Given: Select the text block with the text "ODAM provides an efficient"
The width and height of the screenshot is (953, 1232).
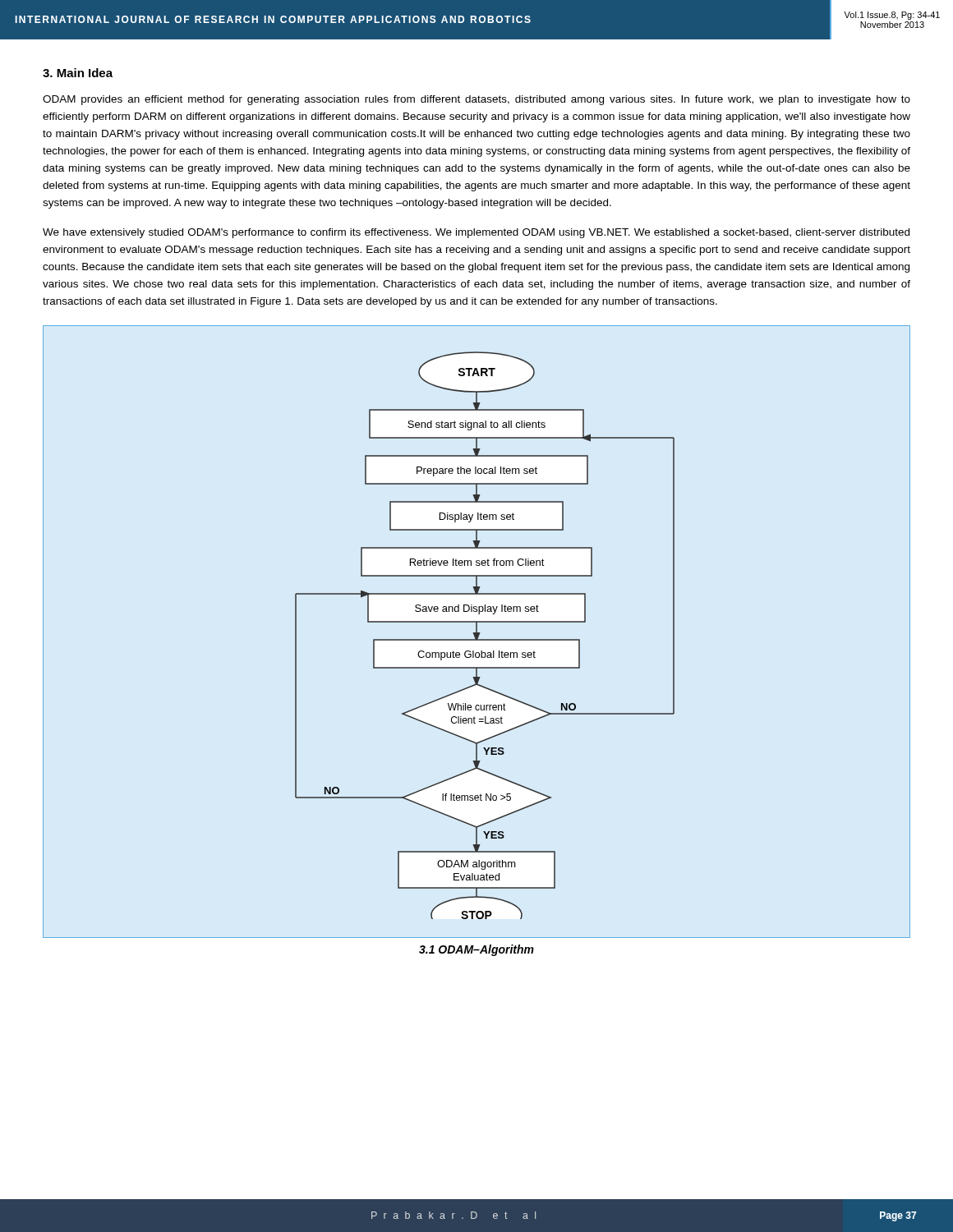Looking at the screenshot, I should [x=476, y=150].
